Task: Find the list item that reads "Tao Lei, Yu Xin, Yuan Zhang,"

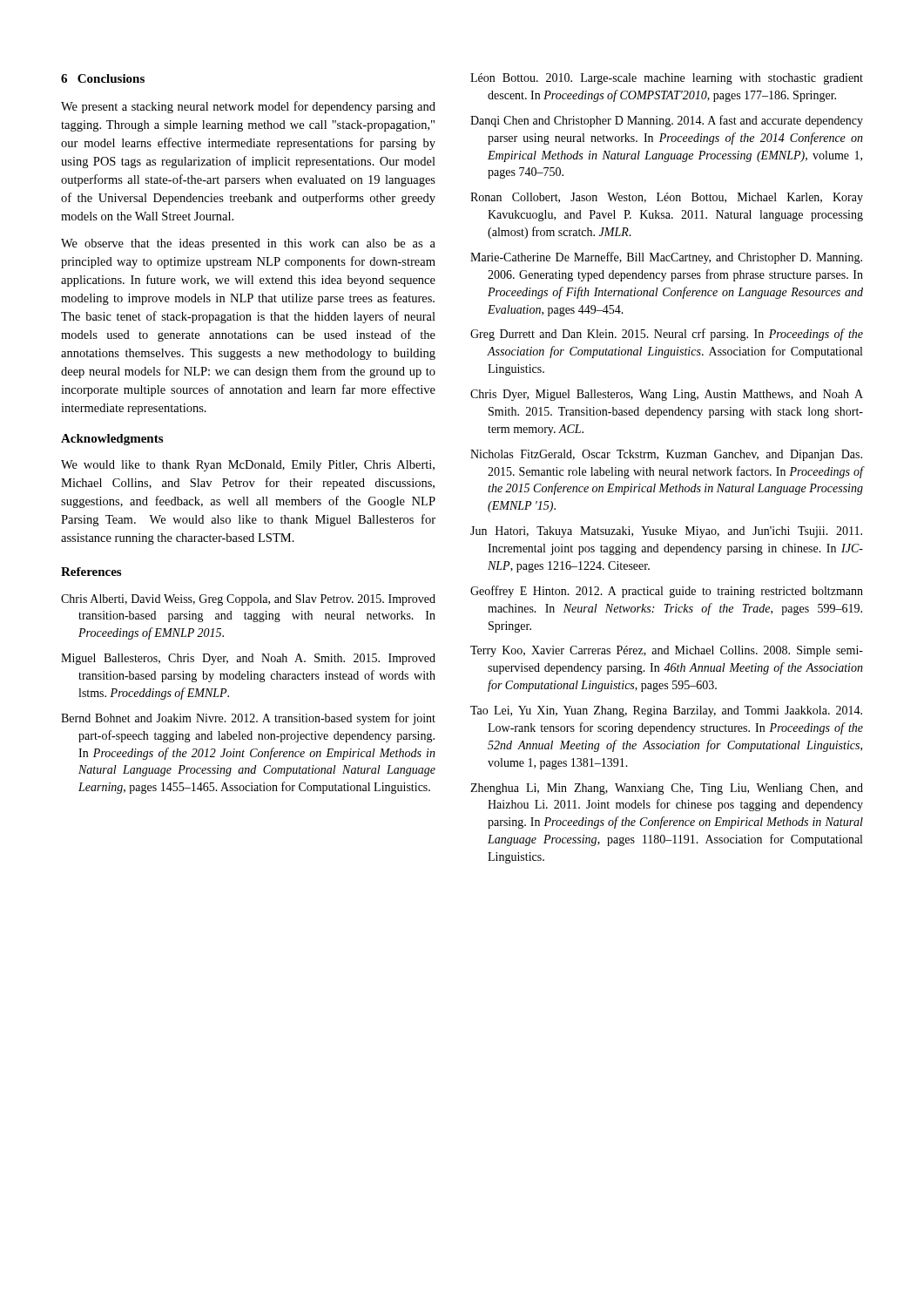Action: point(667,737)
